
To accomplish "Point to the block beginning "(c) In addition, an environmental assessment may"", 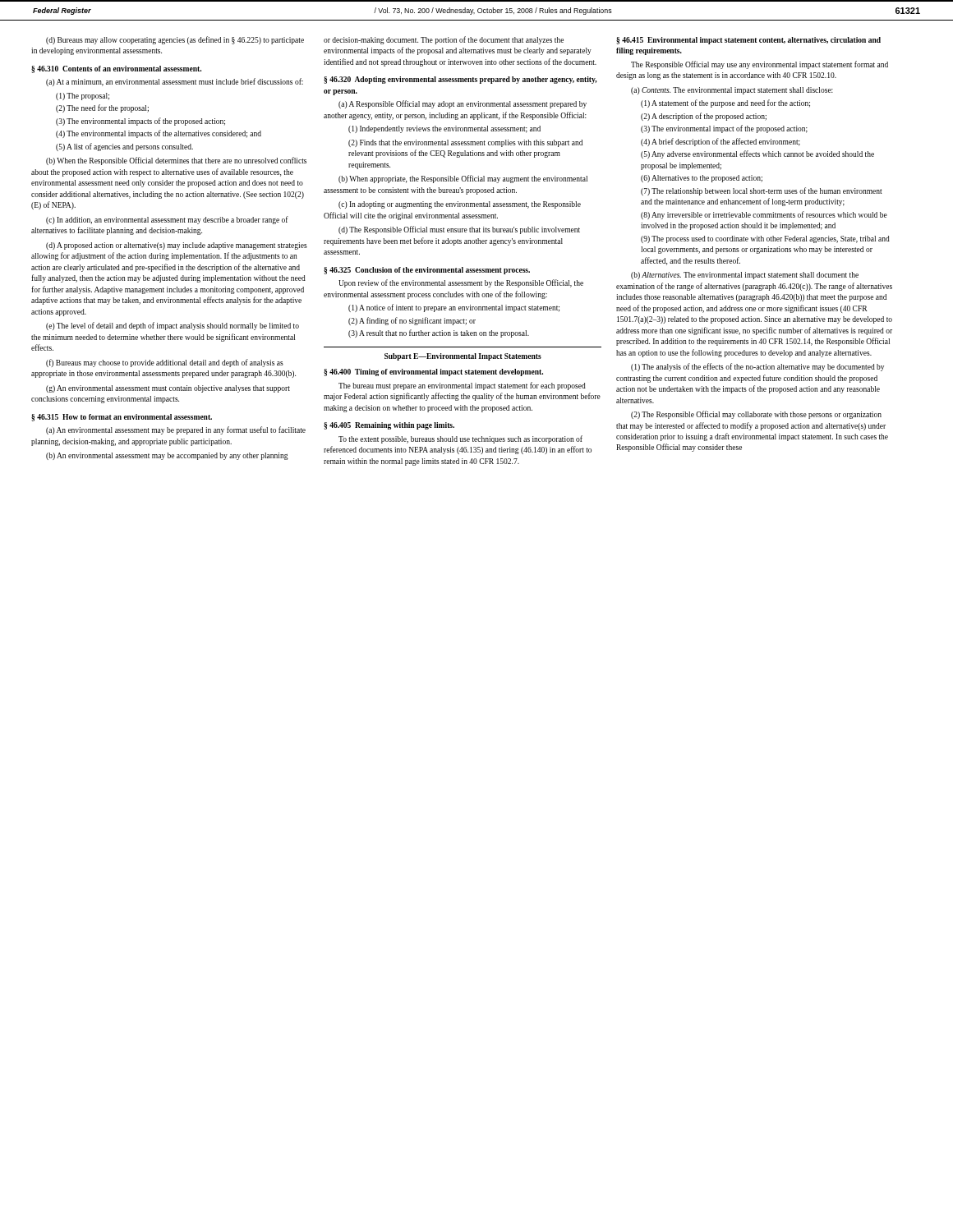I will tap(170, 226).
